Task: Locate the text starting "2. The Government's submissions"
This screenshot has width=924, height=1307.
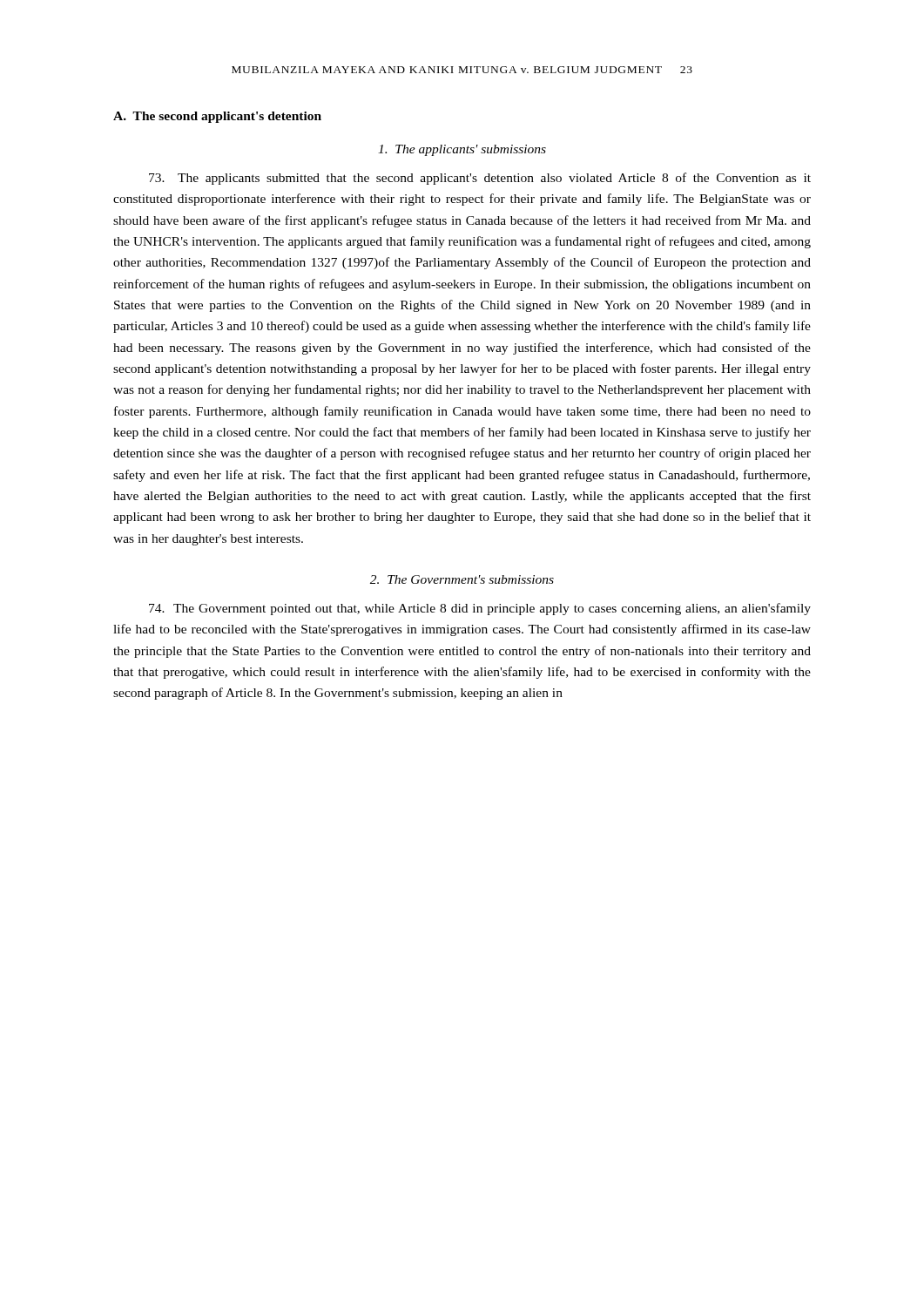Action: (x=462, y=579)
